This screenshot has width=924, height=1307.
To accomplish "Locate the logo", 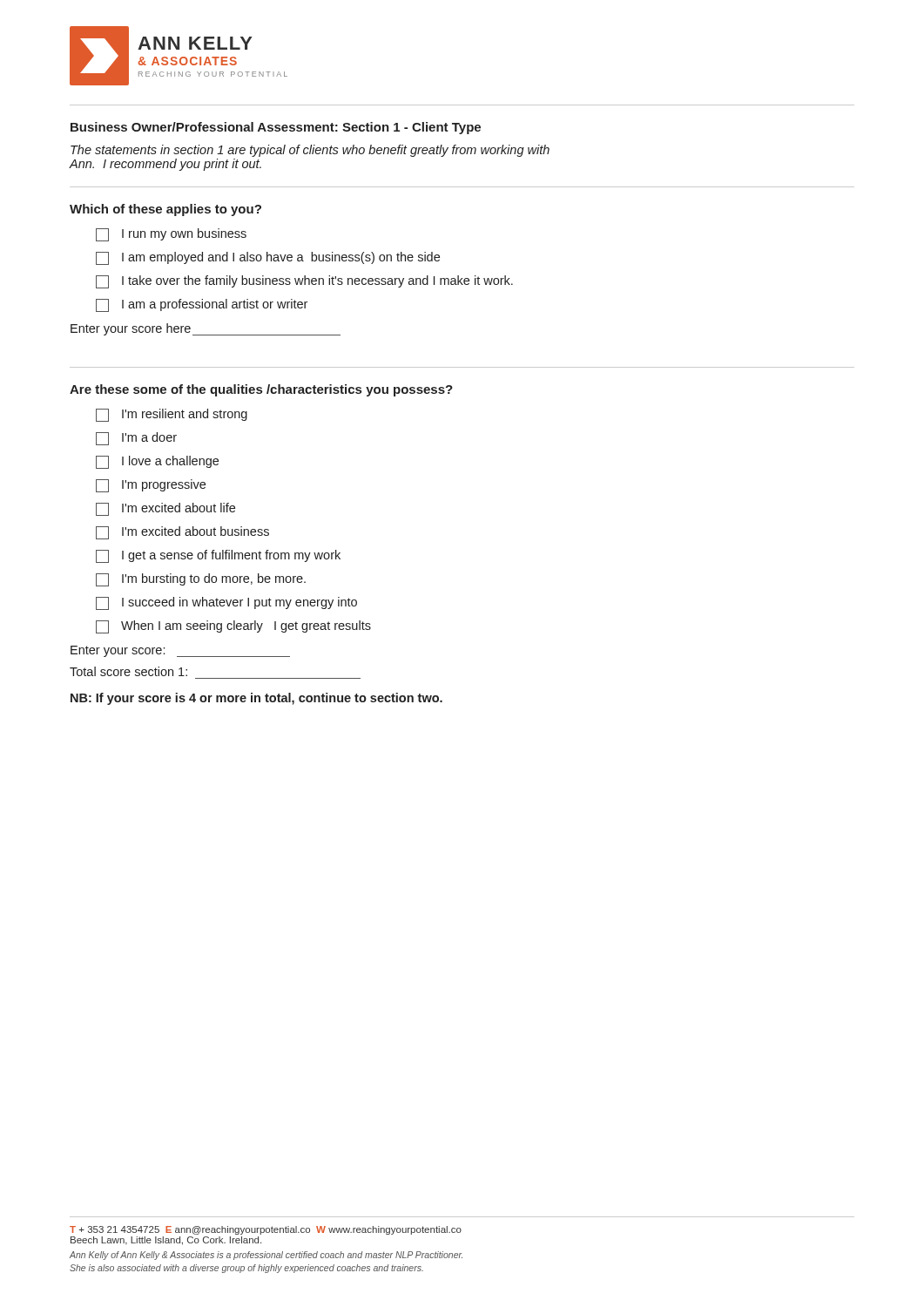I will (x=462, y=56).
